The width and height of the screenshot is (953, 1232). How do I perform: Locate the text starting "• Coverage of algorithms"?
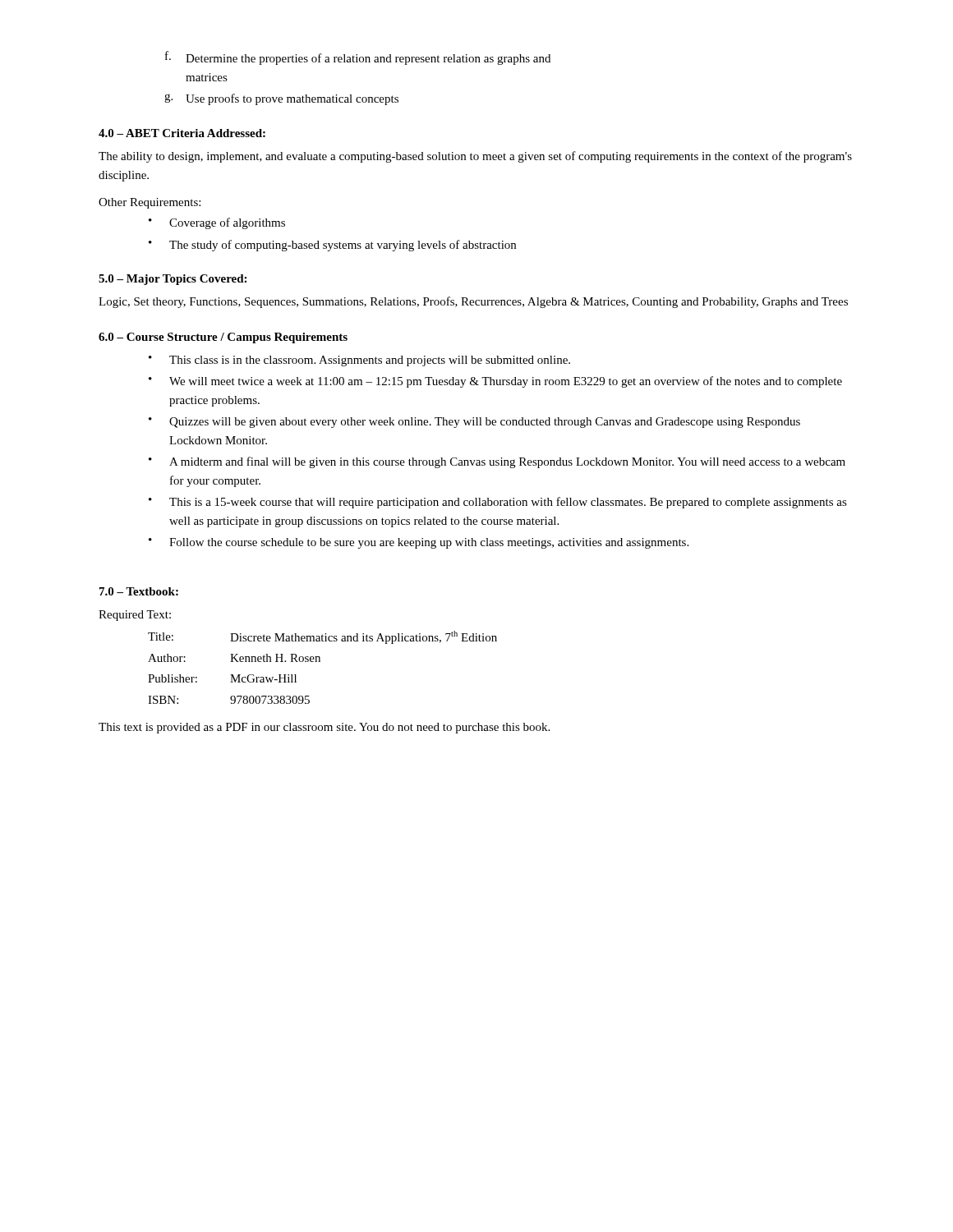pyautogui.click(x=217, y=223)
